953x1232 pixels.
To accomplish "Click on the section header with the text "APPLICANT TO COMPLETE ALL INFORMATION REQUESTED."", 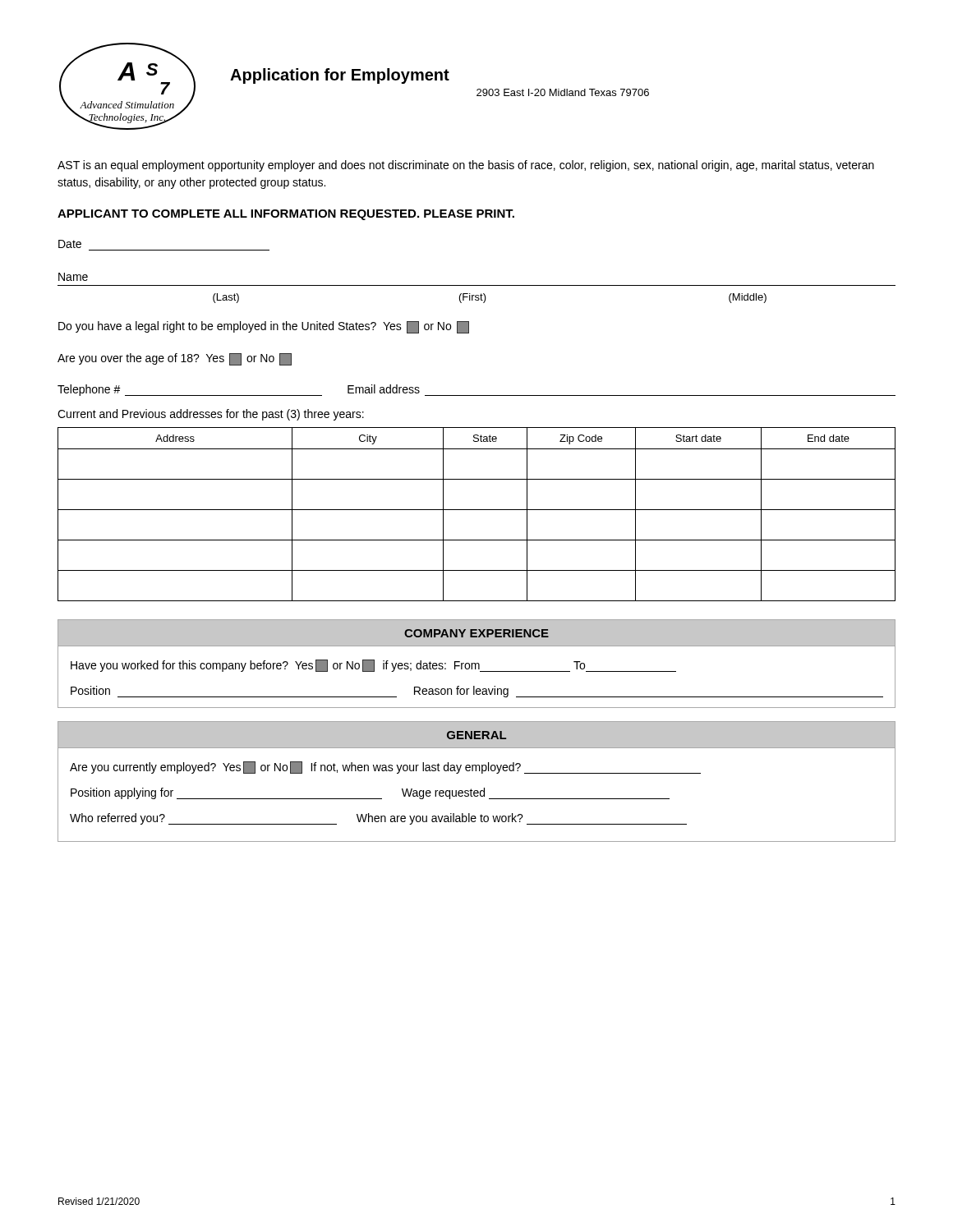I will 286,213.
